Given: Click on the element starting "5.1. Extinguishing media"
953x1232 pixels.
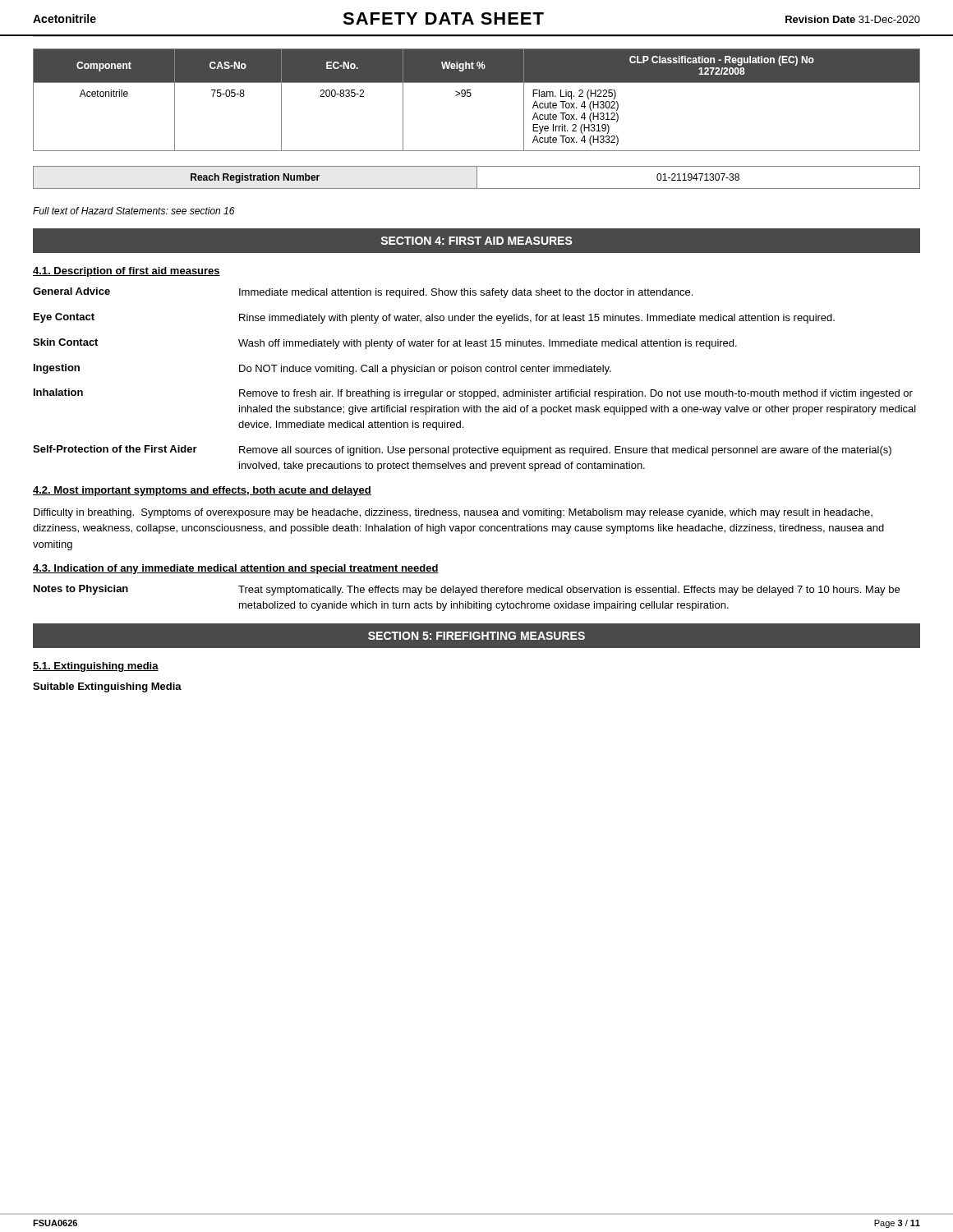Looking at the screenshot, I should click(x=95, y=666).
